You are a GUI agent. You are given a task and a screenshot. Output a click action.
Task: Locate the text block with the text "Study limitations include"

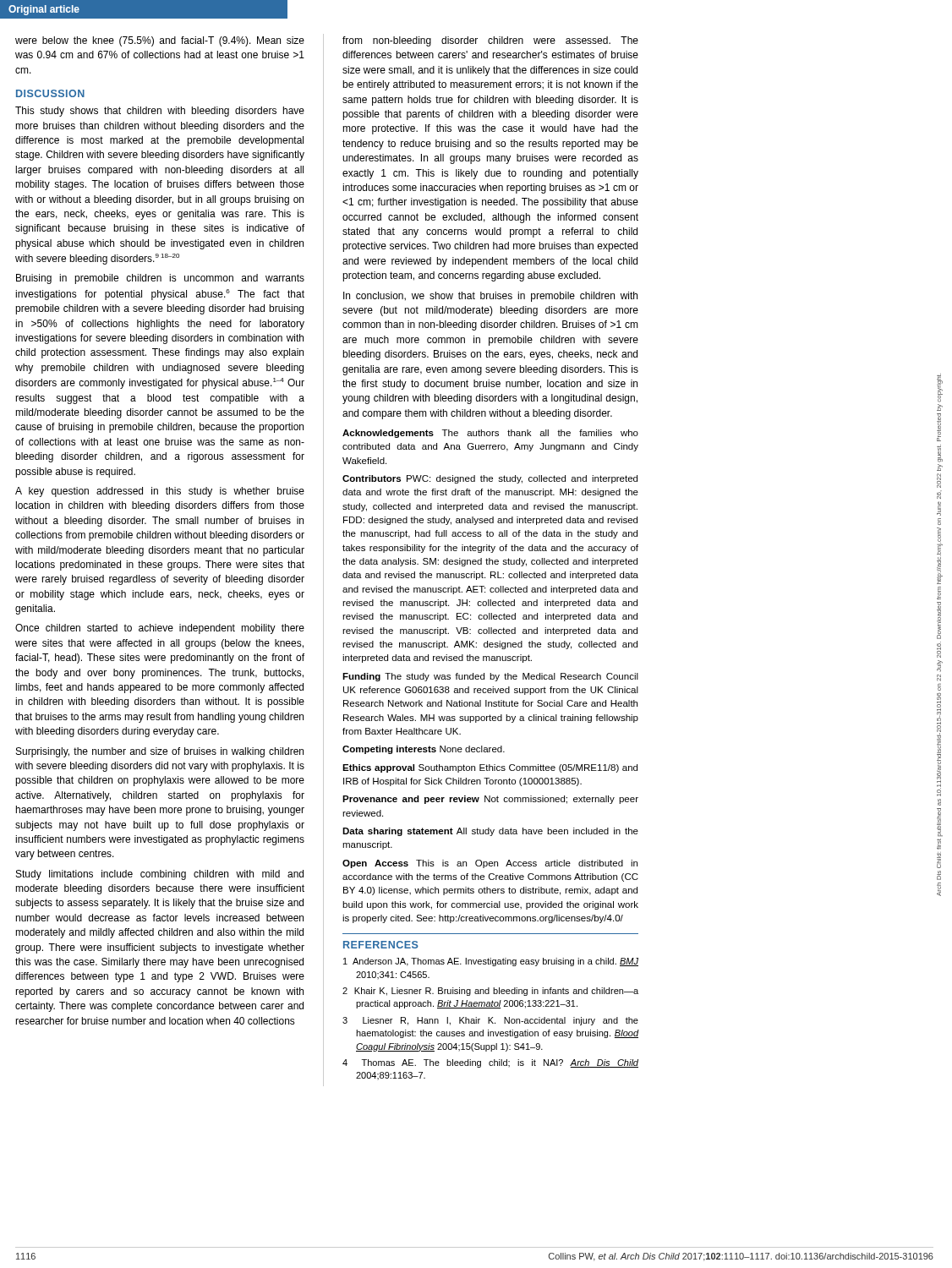pos(160,948)
